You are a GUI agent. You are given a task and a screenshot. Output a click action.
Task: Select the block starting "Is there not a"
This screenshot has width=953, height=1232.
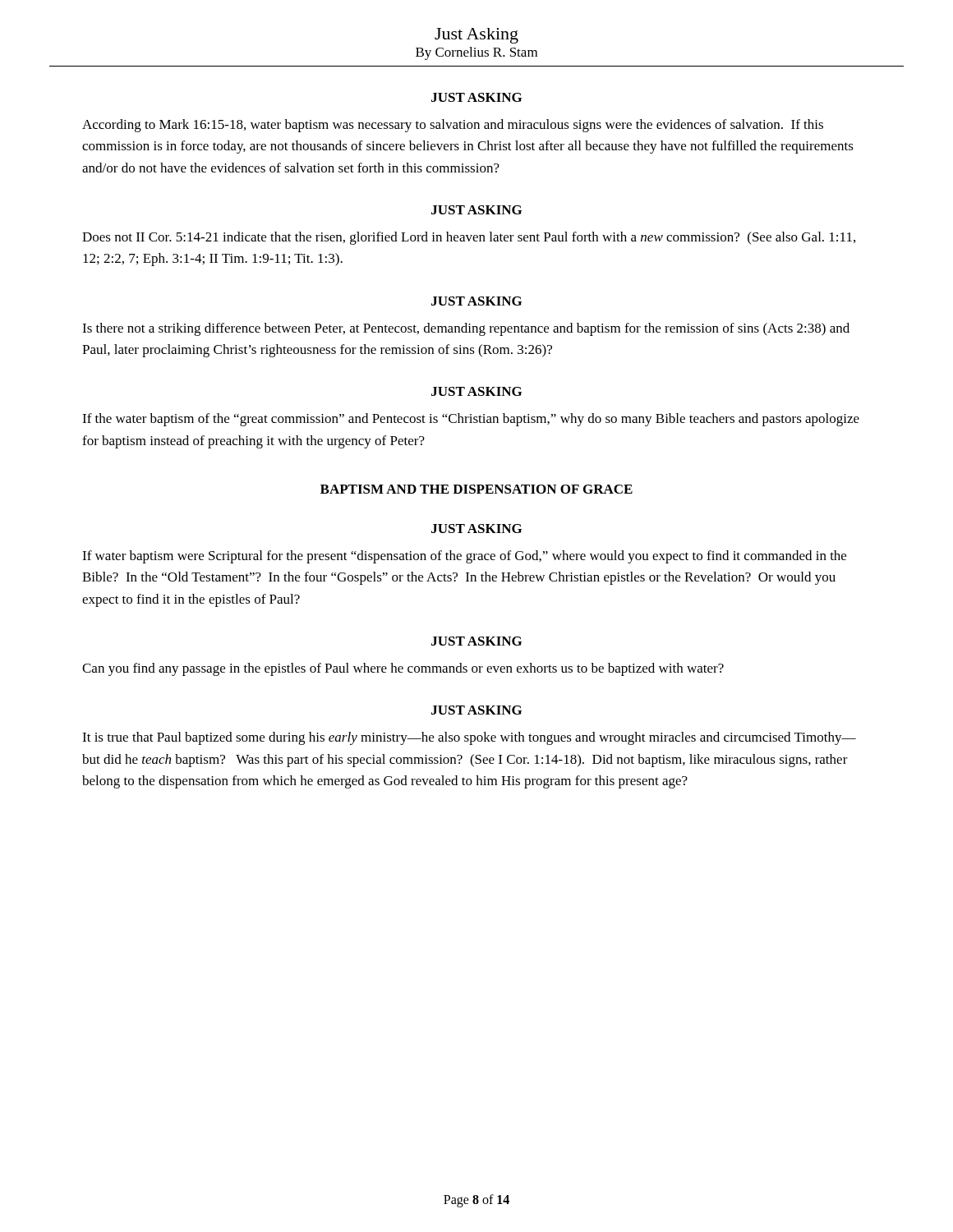(x=466, y=339)
